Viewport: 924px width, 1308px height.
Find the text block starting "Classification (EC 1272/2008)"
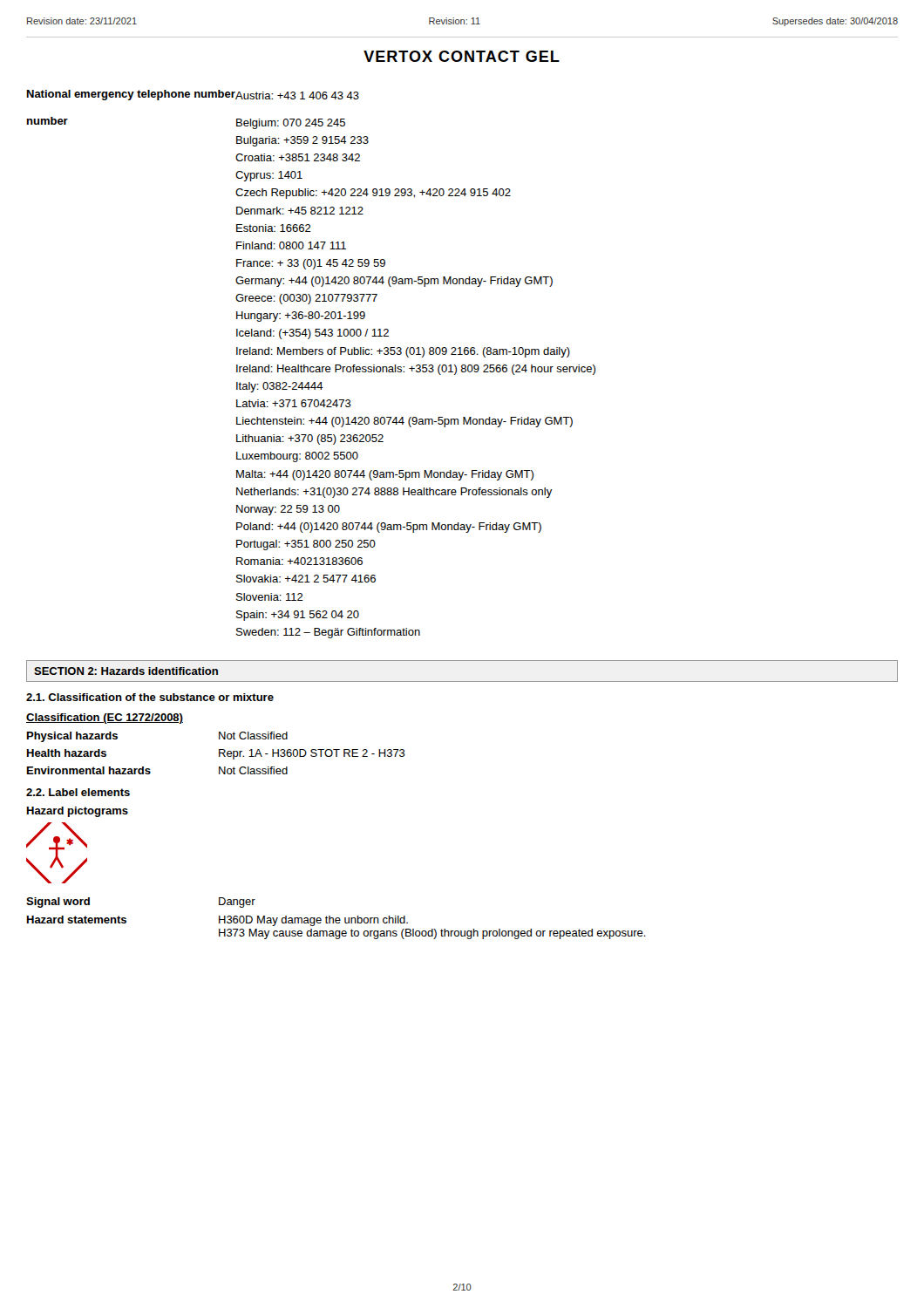[105, 717]
